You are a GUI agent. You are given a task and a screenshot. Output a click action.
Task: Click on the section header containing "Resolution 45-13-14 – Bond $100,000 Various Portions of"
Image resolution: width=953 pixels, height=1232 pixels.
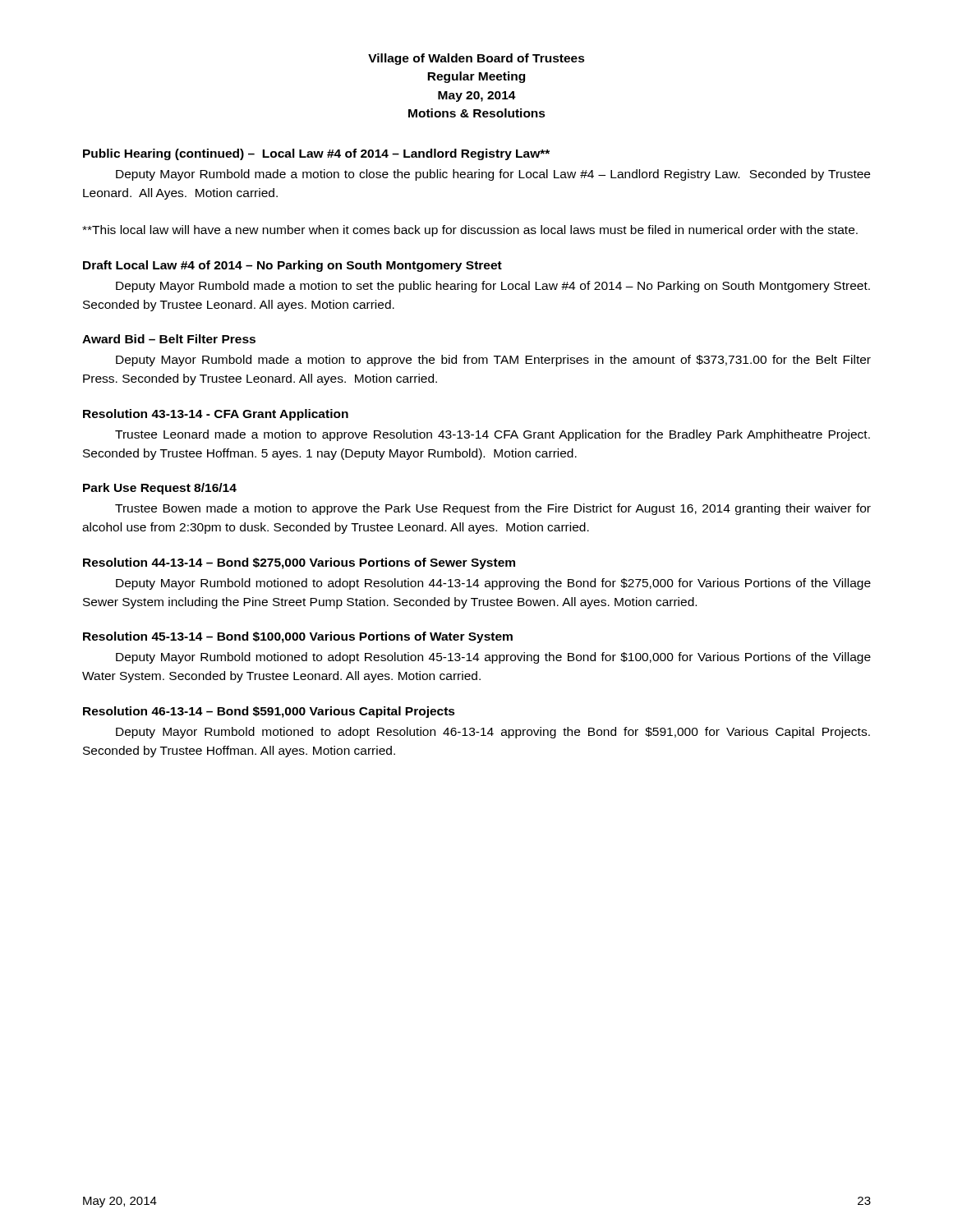[298, 636]
